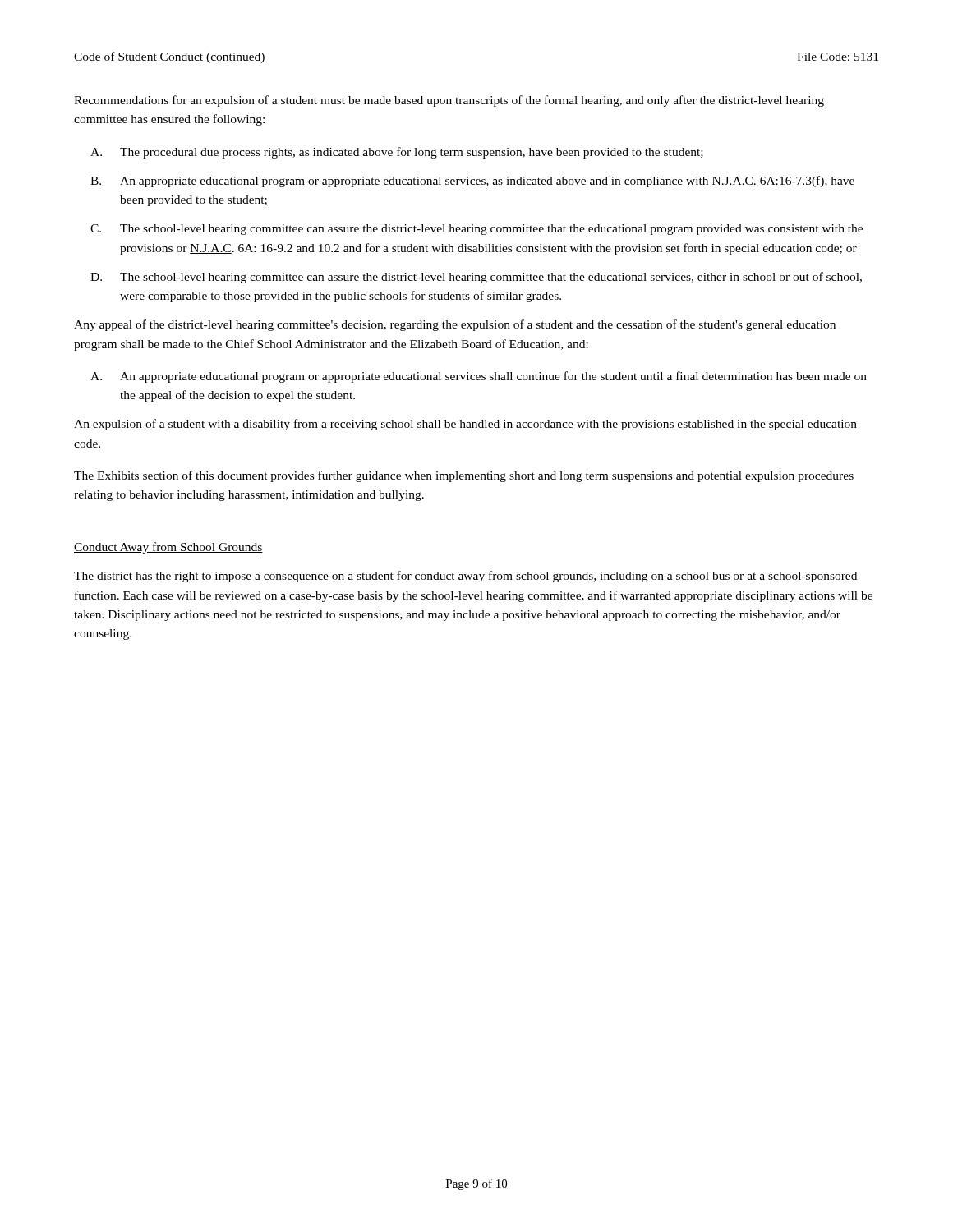Find the block starting "The Exhibits section of this"
This screenshot has height=1232, width=953.
click(x=464, y=484)
